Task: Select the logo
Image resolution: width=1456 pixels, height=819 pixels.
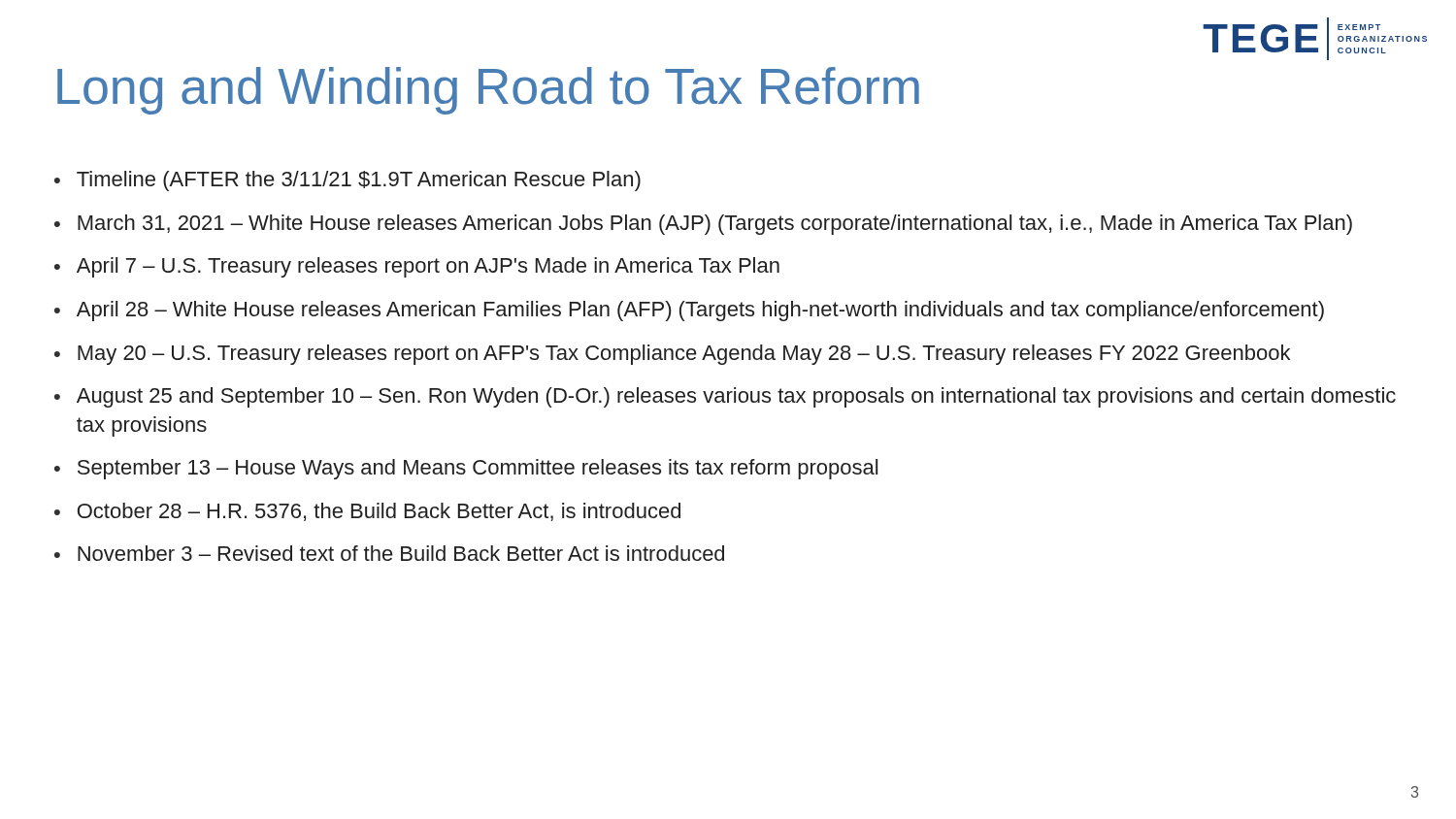Action: point(1316,39)
